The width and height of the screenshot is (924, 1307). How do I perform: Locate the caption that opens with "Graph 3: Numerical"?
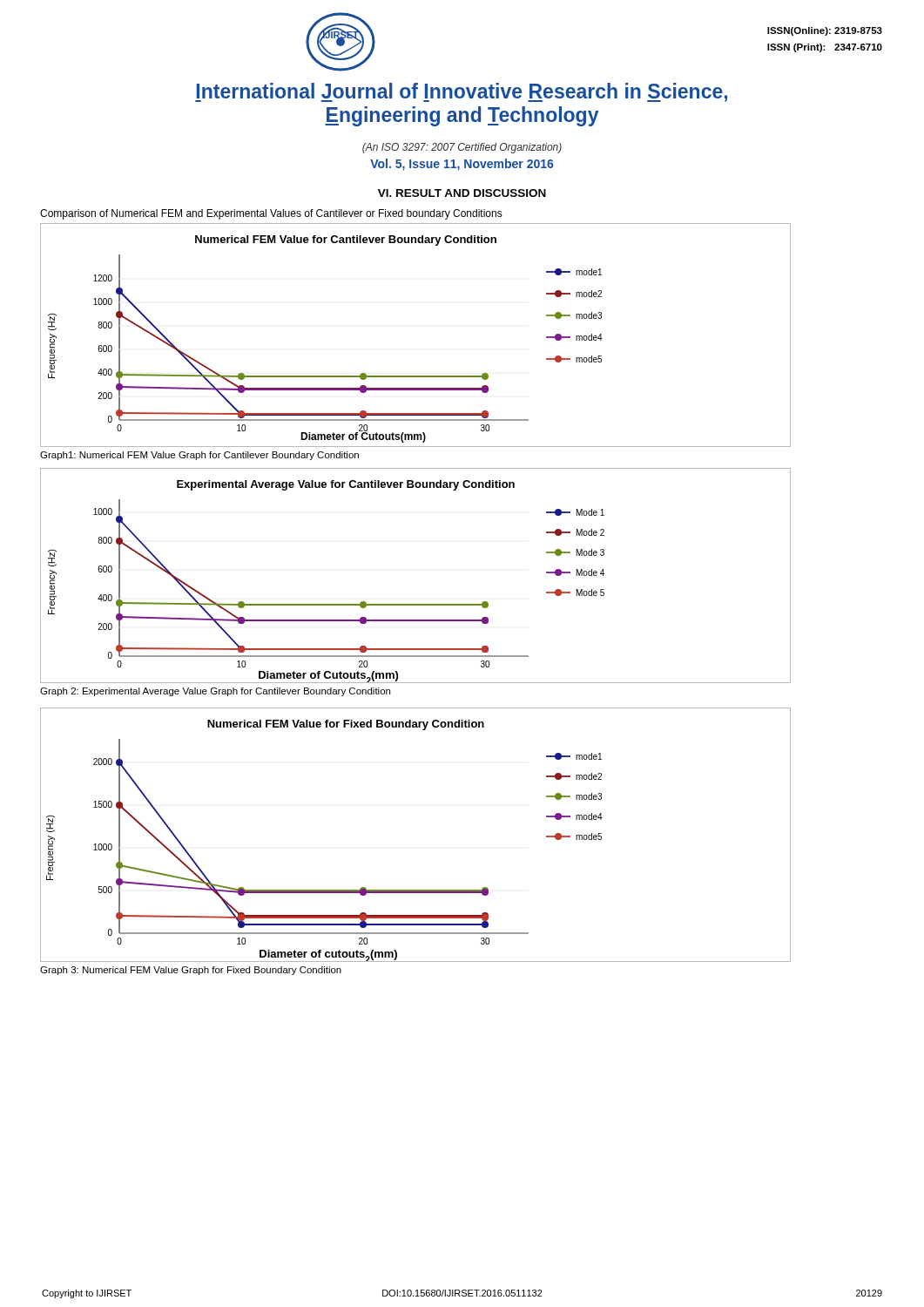[191, 970]
